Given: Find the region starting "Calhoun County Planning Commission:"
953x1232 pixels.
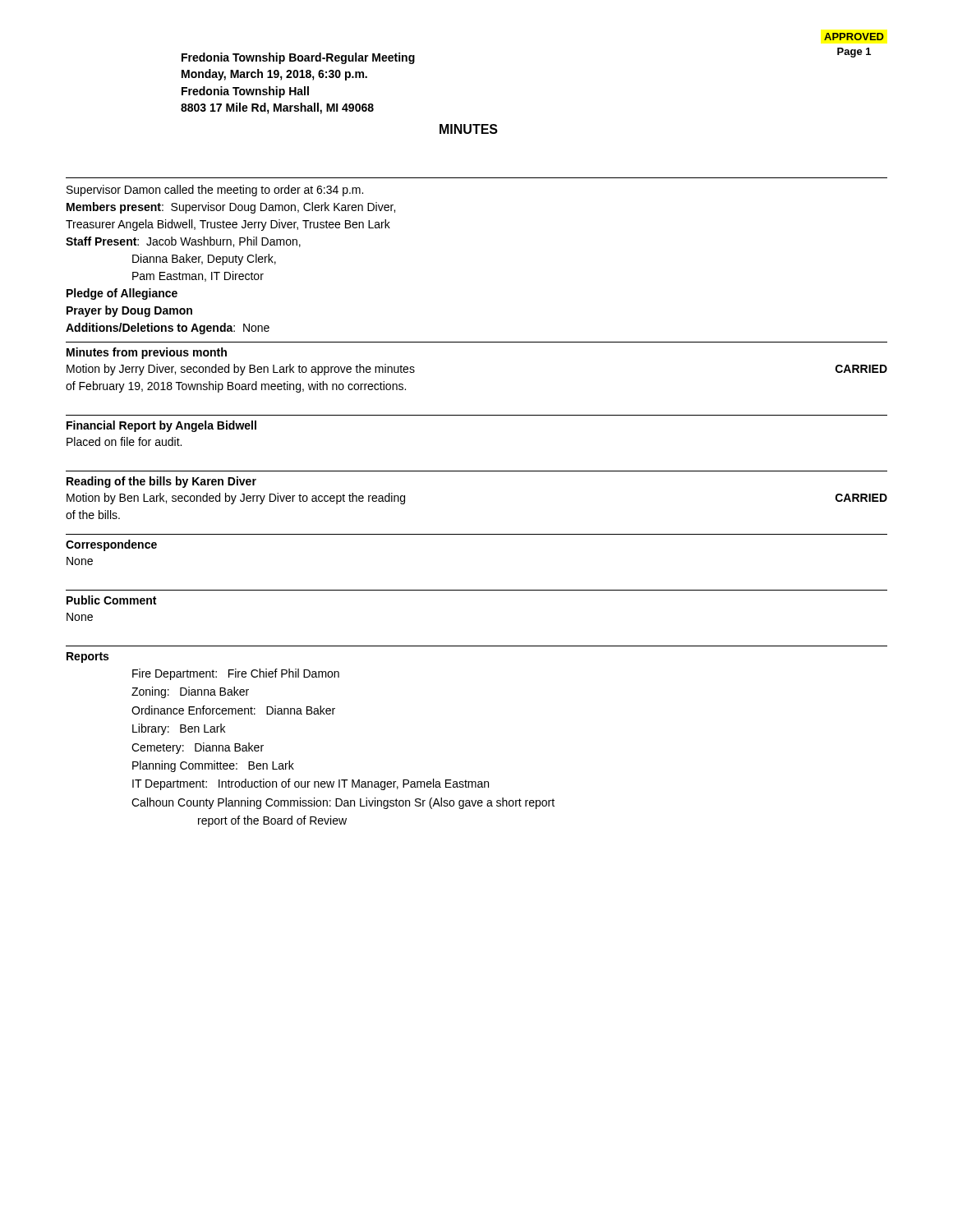Looking at the screenshot, I should coord(509,813).
